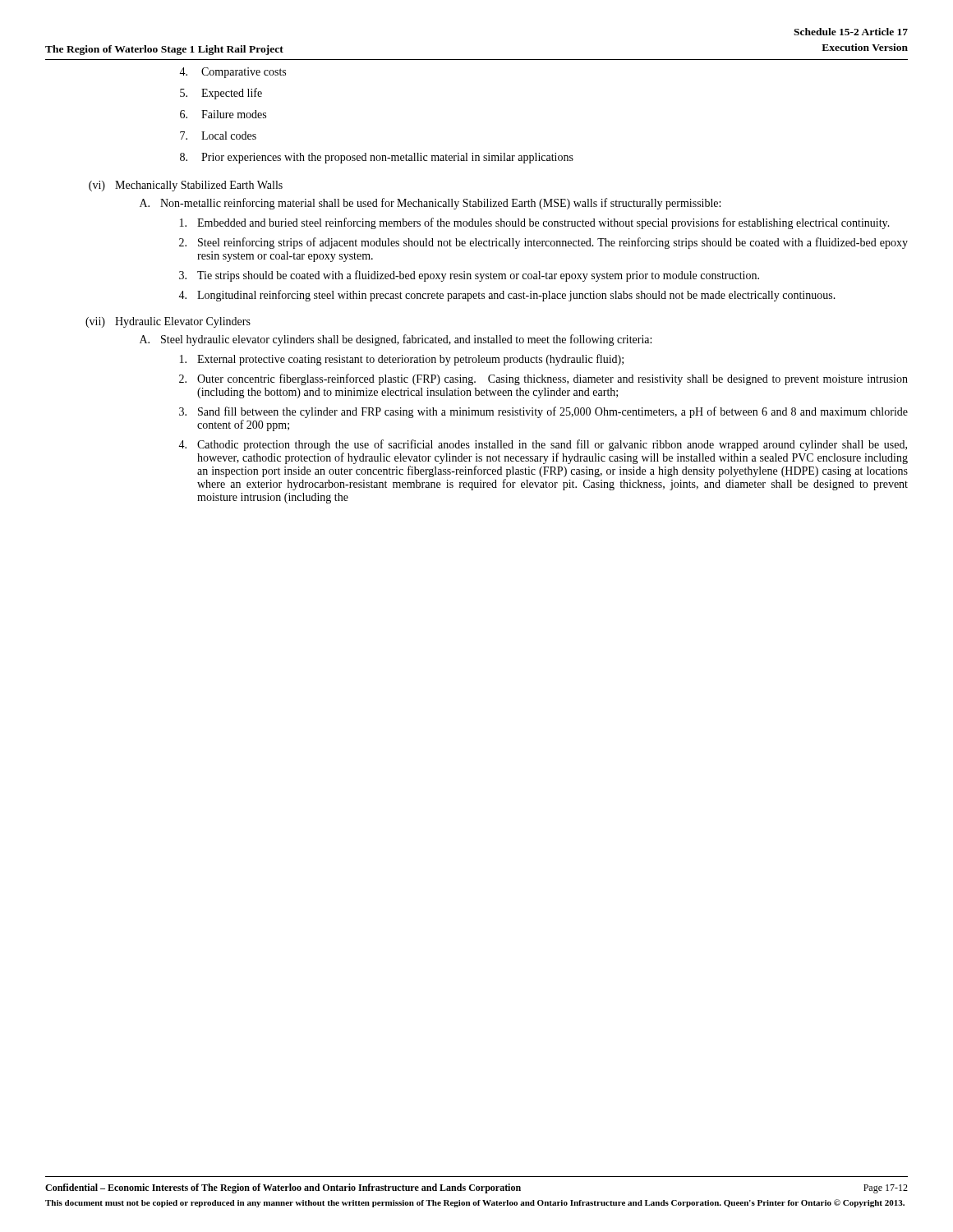The width and height of the screenshot is (953, 1232).
Task: Find the text starting "4. Comparative costs"
Action: pos(232,73)
